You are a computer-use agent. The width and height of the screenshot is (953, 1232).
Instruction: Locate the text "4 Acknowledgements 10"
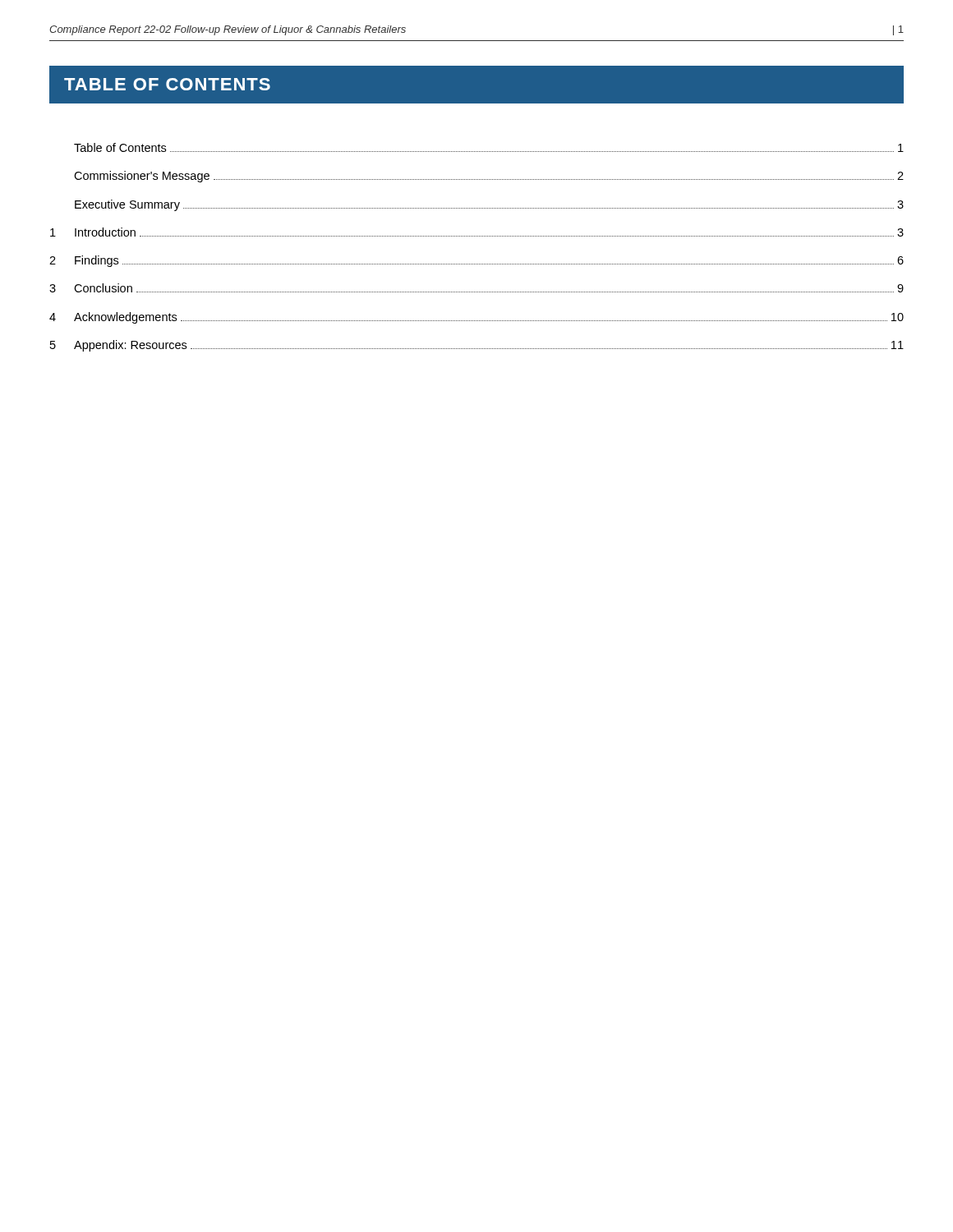(476, 317)
